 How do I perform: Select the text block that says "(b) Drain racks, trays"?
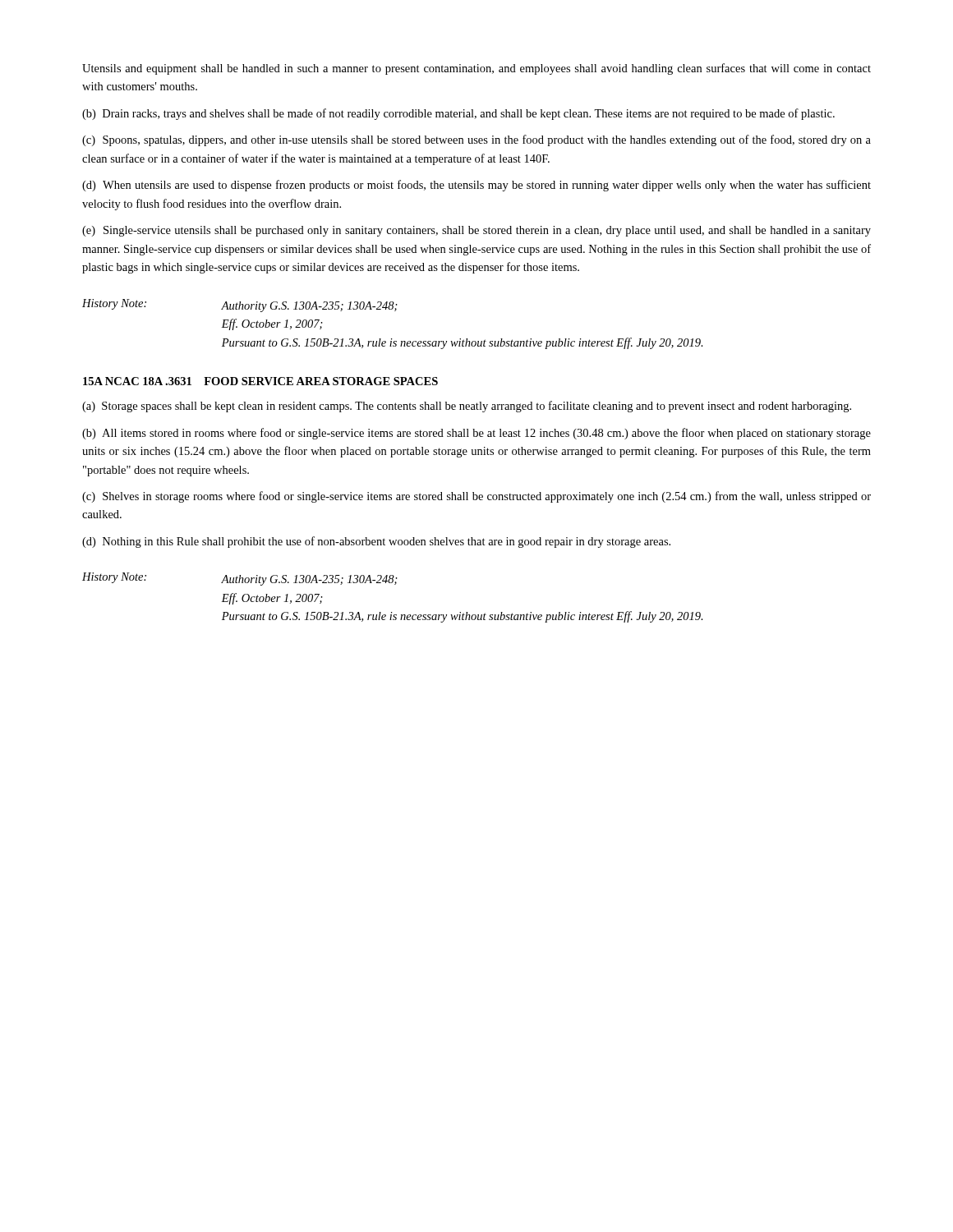pyautogui.click(x=459, y=113)
